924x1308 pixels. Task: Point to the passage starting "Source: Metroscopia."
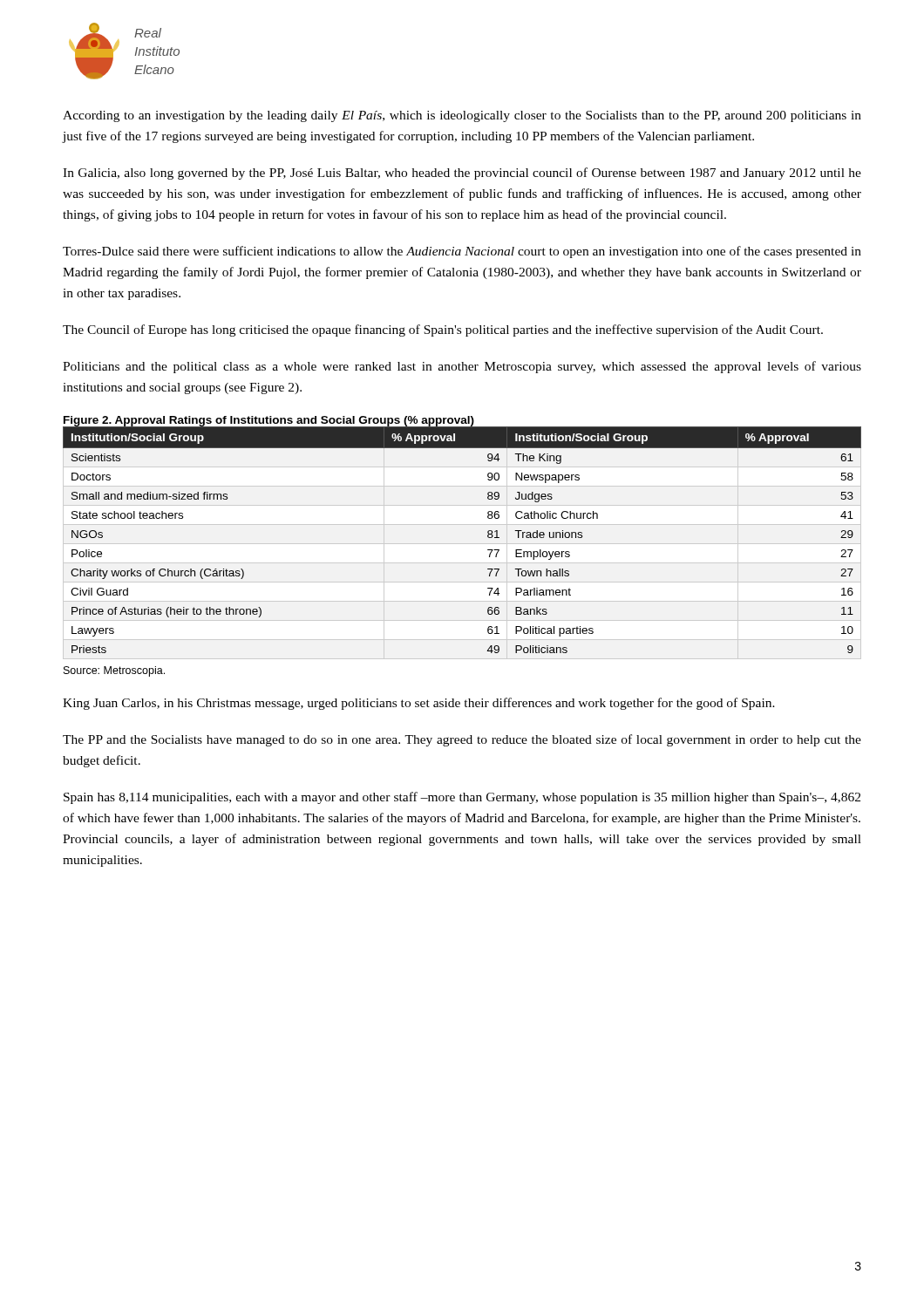pos(114,671)
